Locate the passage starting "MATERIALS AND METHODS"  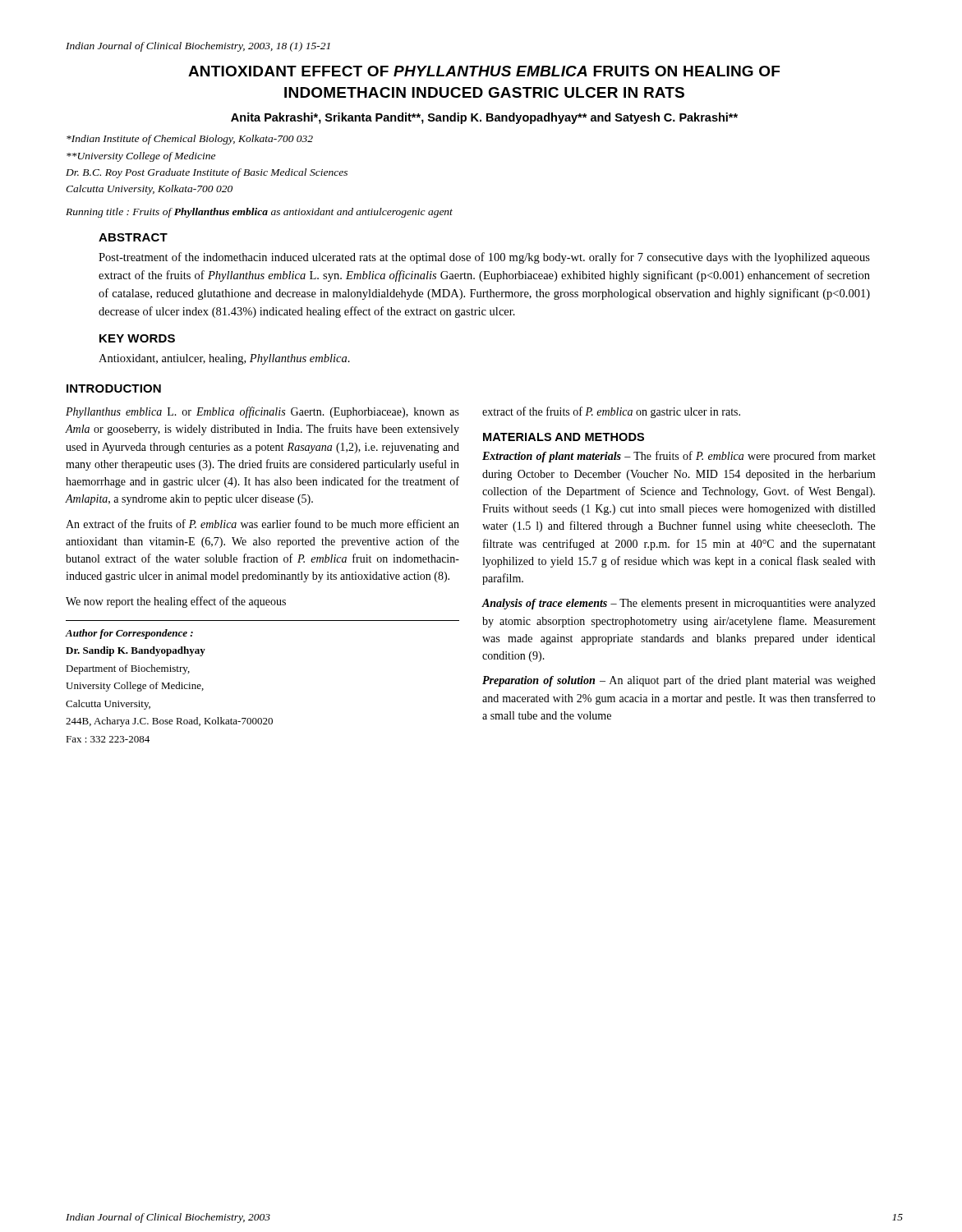pos(563,437)
